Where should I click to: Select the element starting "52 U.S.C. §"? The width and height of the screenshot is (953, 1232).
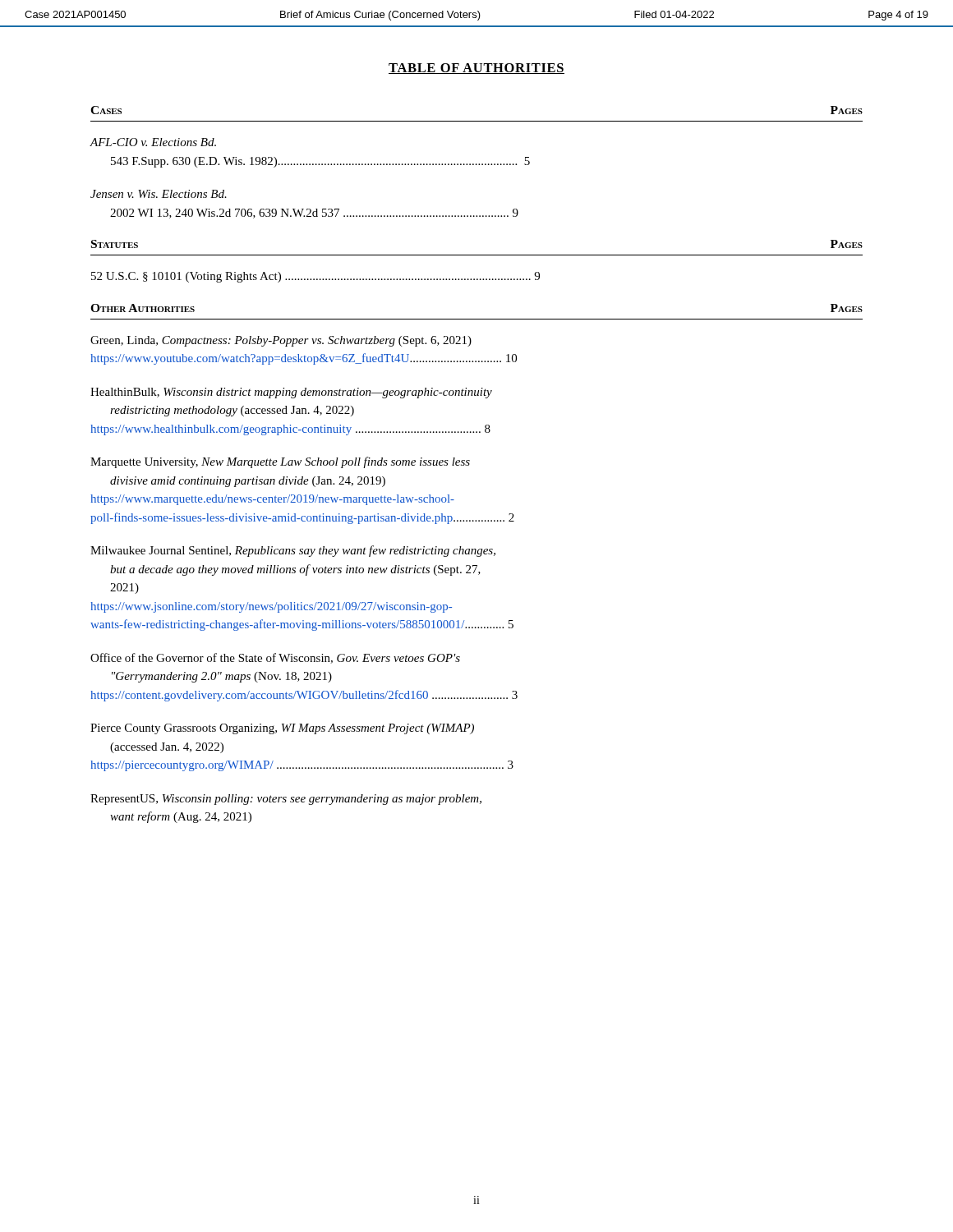(476, 276)
